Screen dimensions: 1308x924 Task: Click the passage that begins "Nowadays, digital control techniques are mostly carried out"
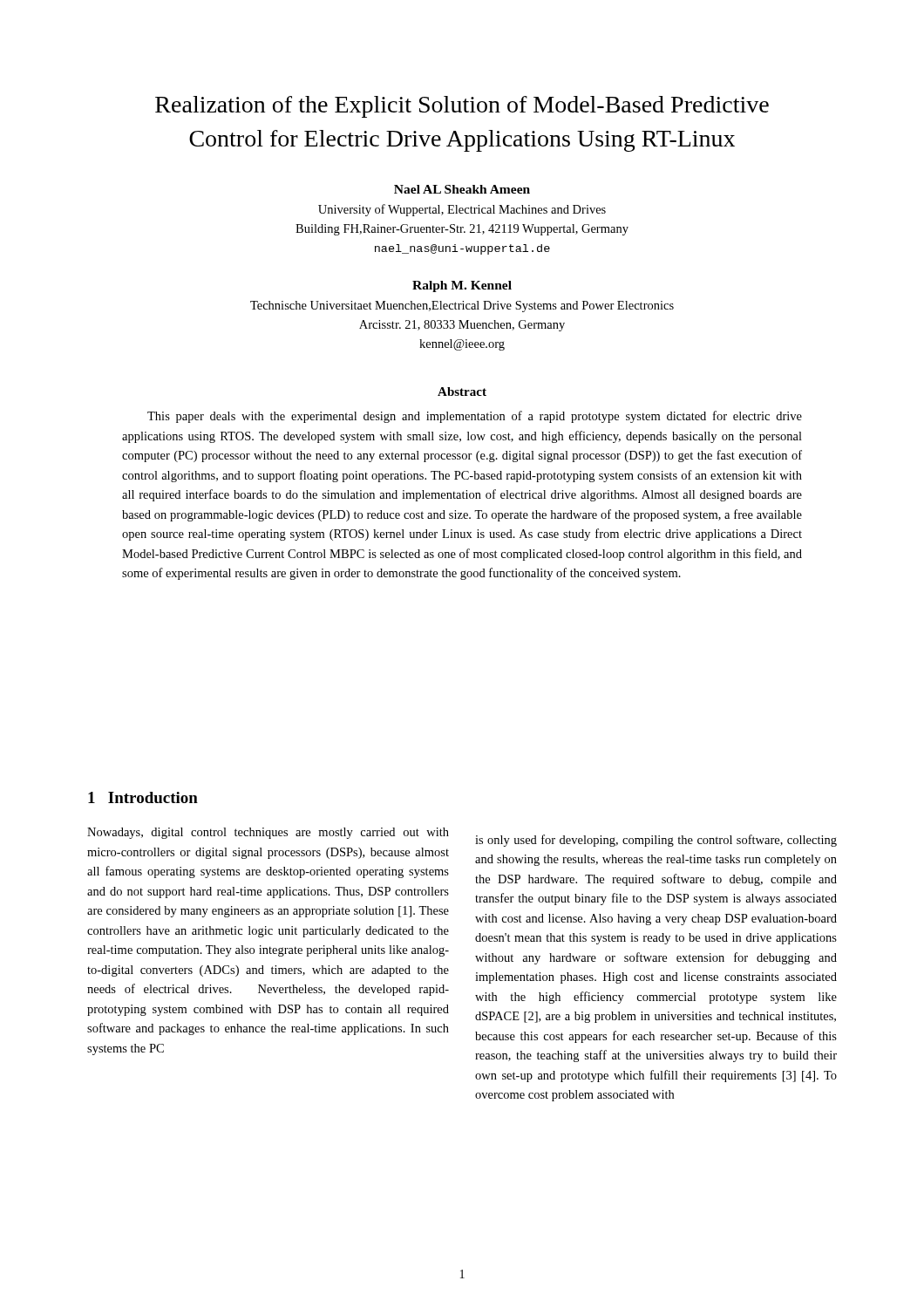point(268,940)
